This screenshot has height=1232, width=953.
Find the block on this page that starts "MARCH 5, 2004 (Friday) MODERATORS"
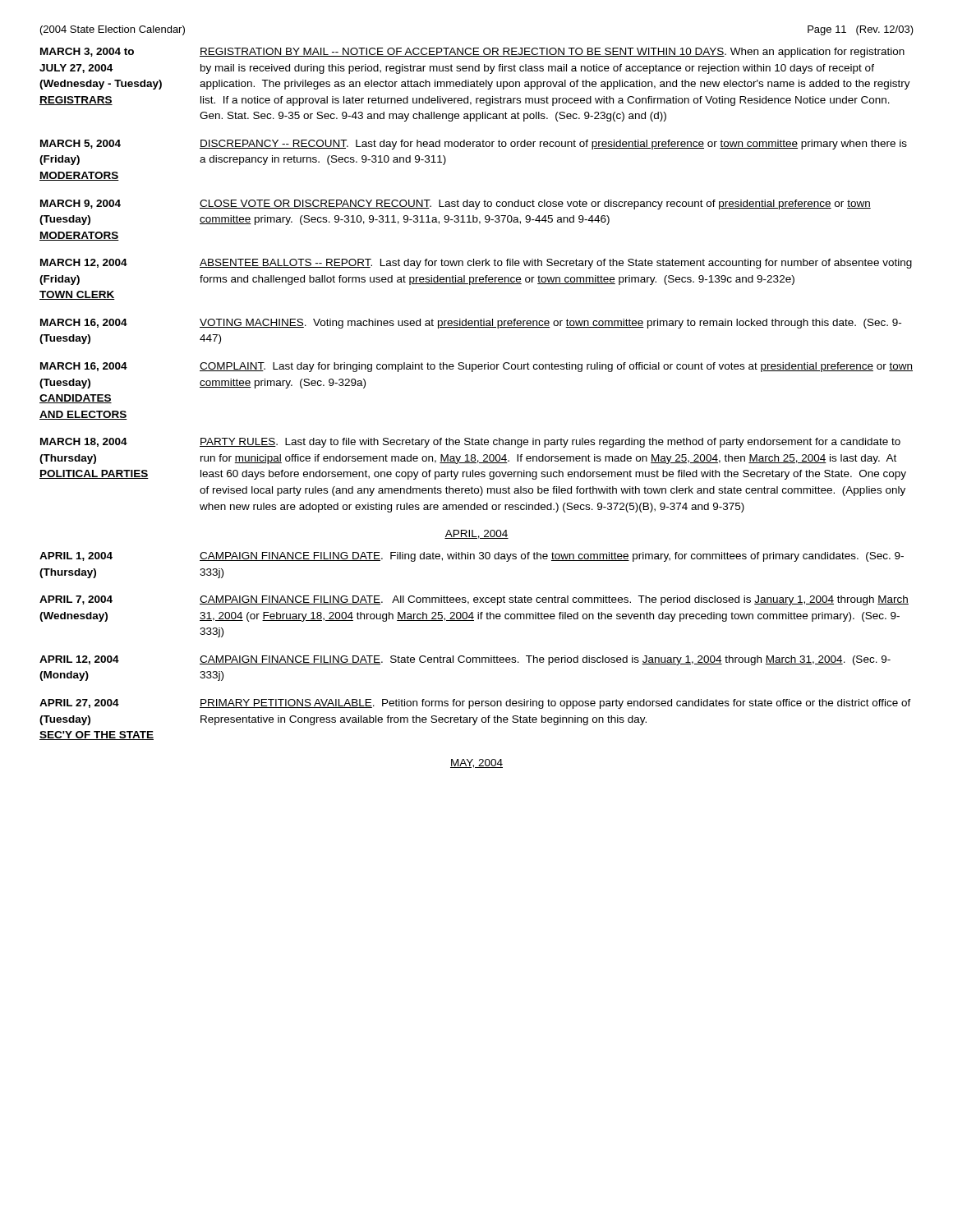[474, 145]
